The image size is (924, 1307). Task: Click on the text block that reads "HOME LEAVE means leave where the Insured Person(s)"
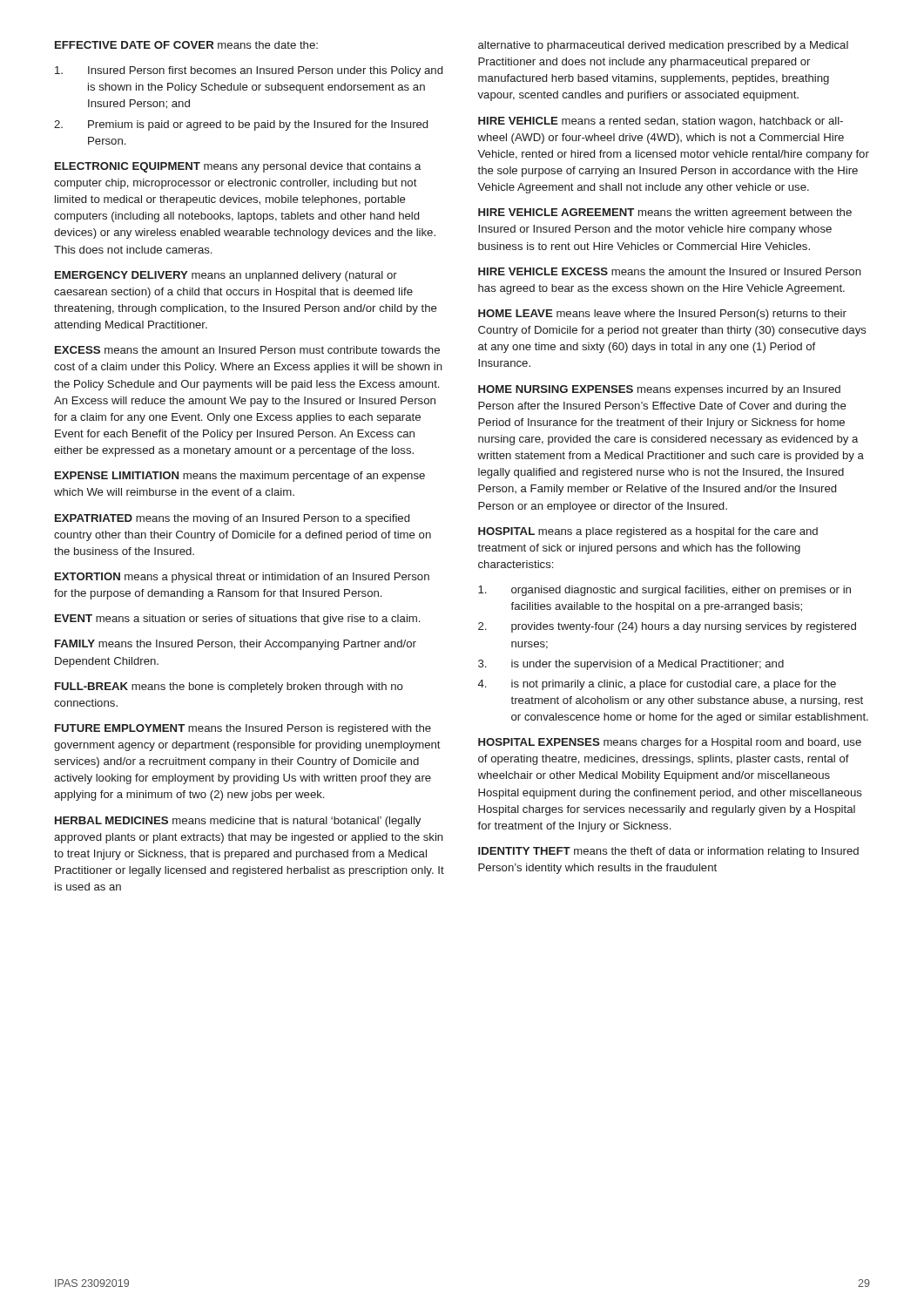[x=672, y=338]
